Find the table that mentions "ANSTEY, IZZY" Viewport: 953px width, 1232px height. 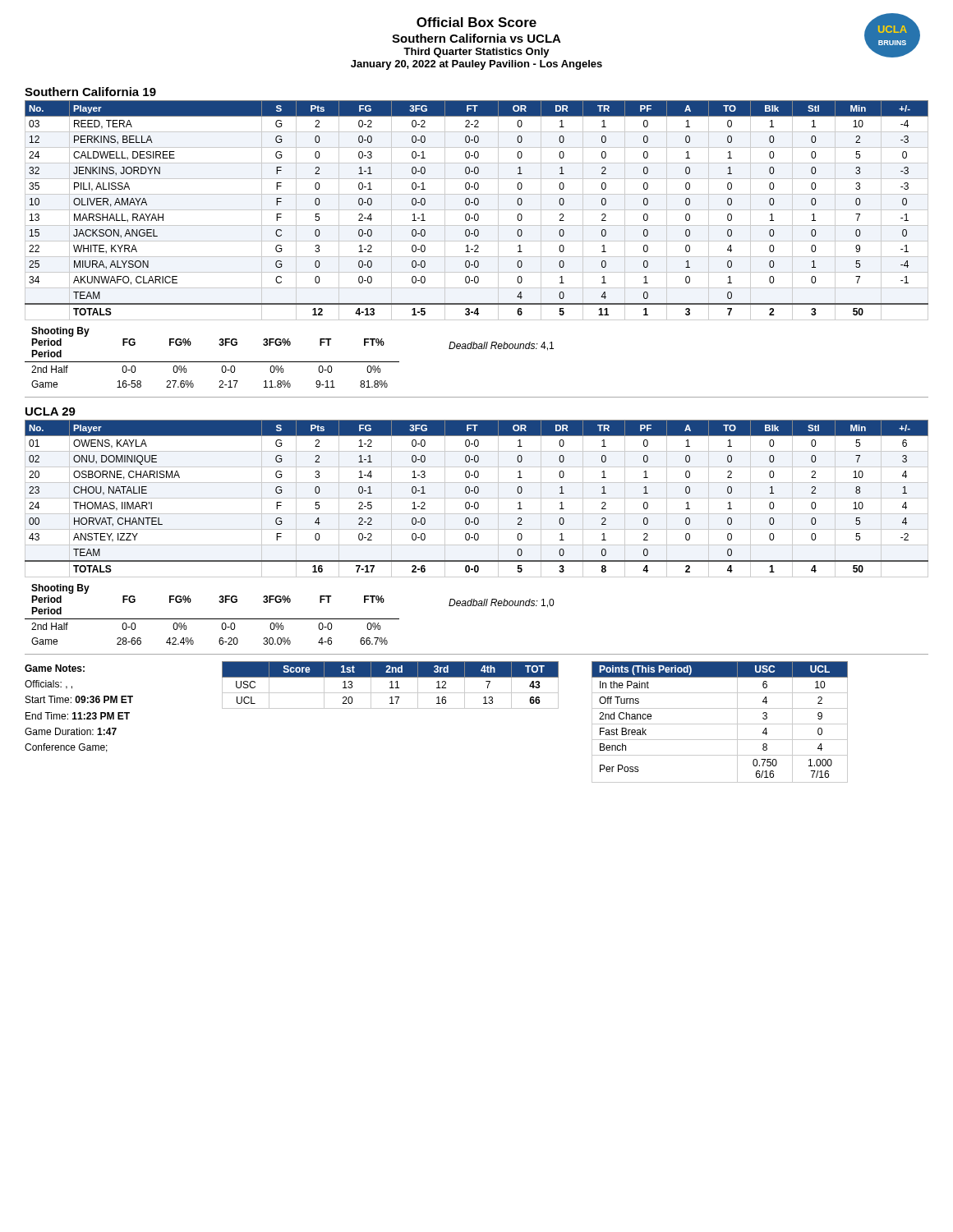(476, 499)
